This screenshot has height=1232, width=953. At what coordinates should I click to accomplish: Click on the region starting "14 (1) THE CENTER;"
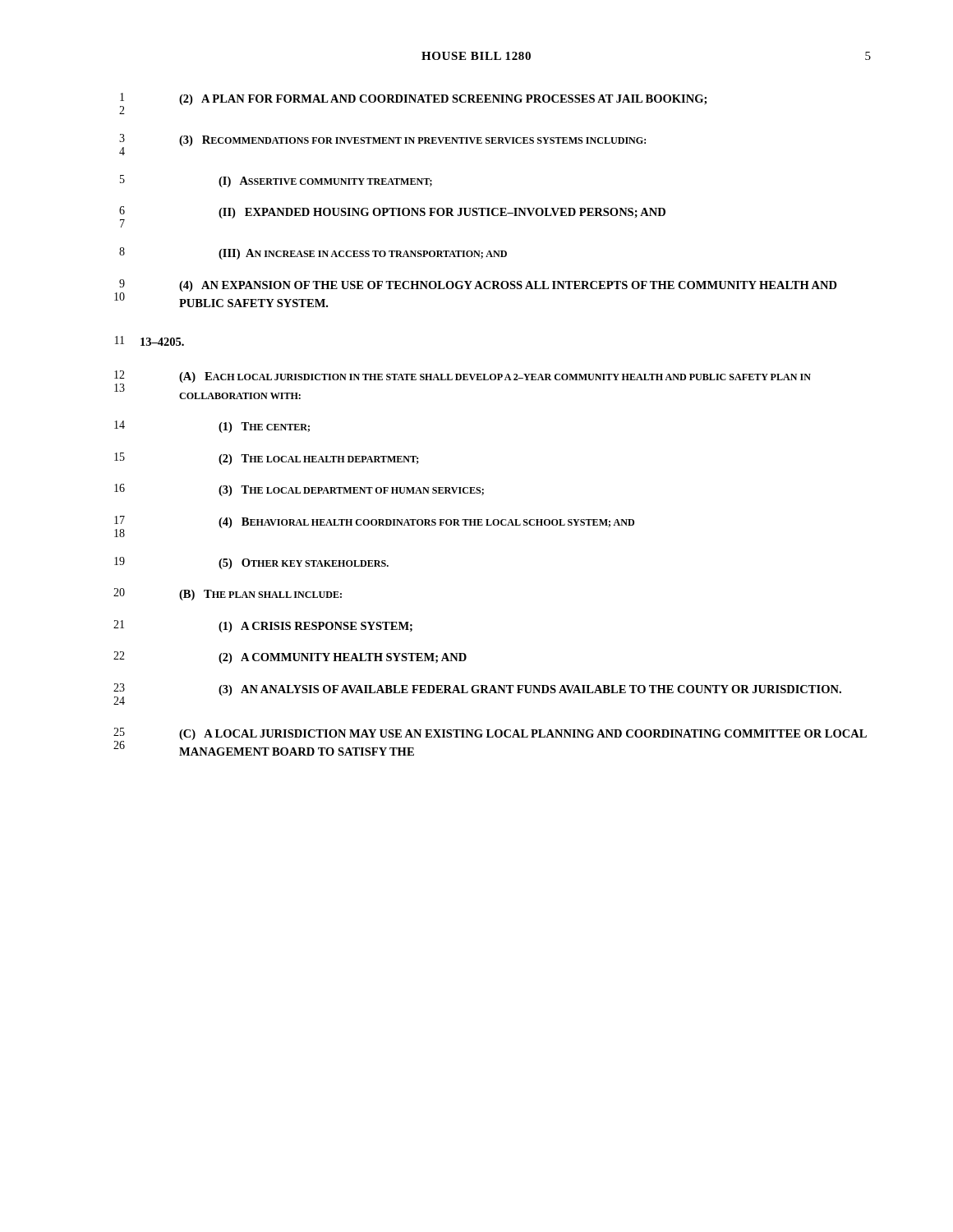coord(122,427)
